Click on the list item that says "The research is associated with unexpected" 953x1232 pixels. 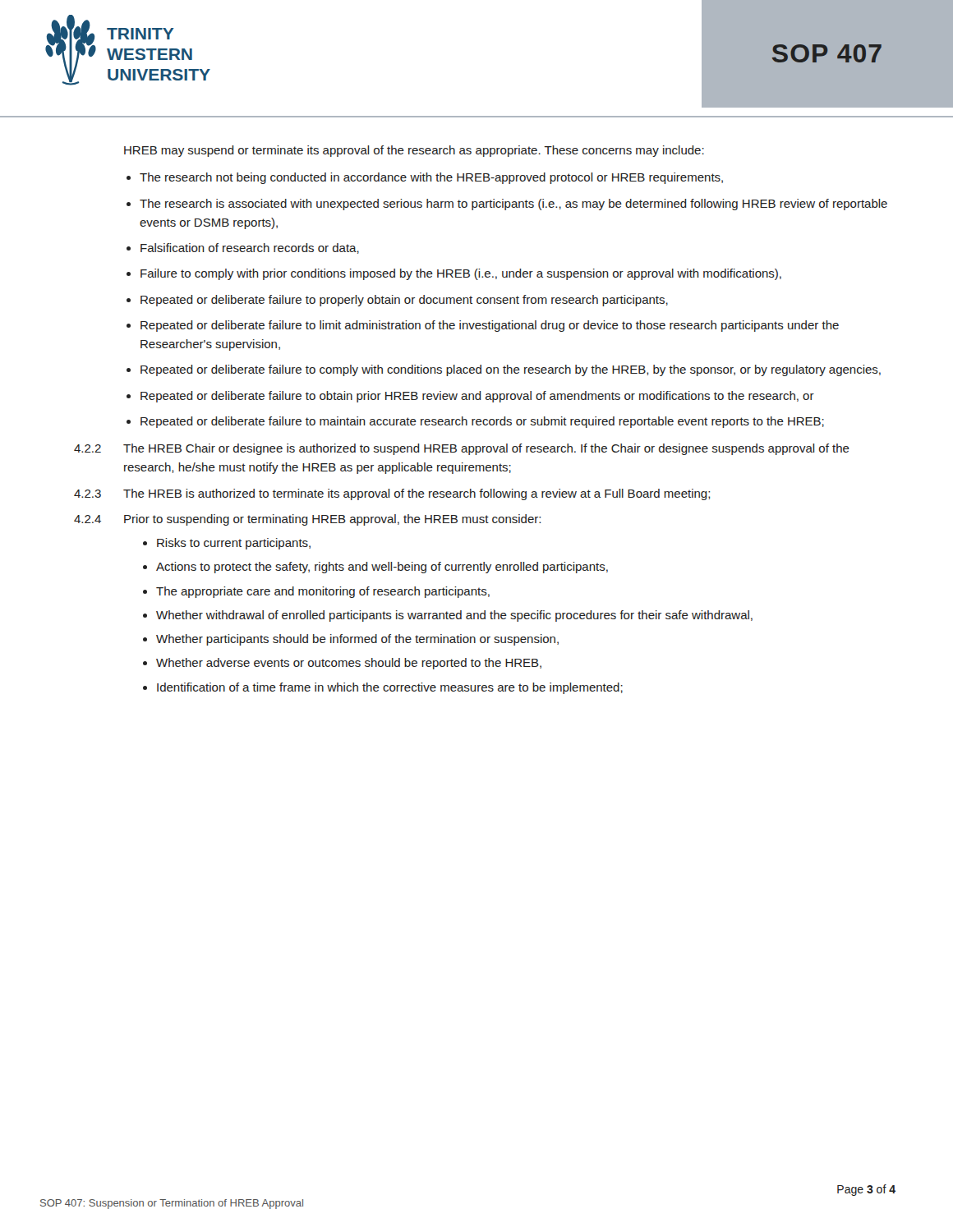coord(514,212)
